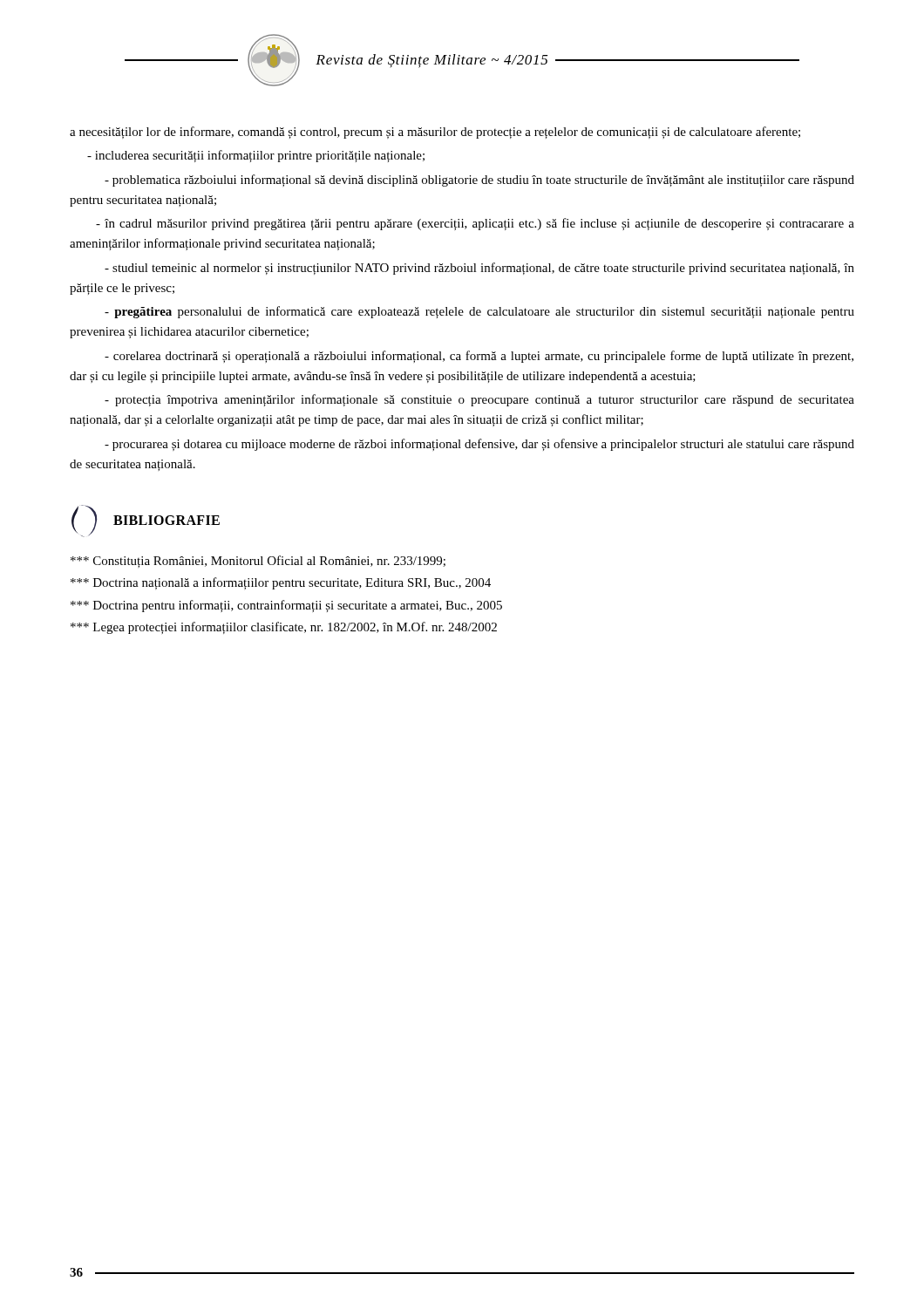The width and height of the screenshot is (924, 1308).
Task: Where is the passage that starts "protecția împotriva amenințărilor informaționale să"?
Action: 462,410
